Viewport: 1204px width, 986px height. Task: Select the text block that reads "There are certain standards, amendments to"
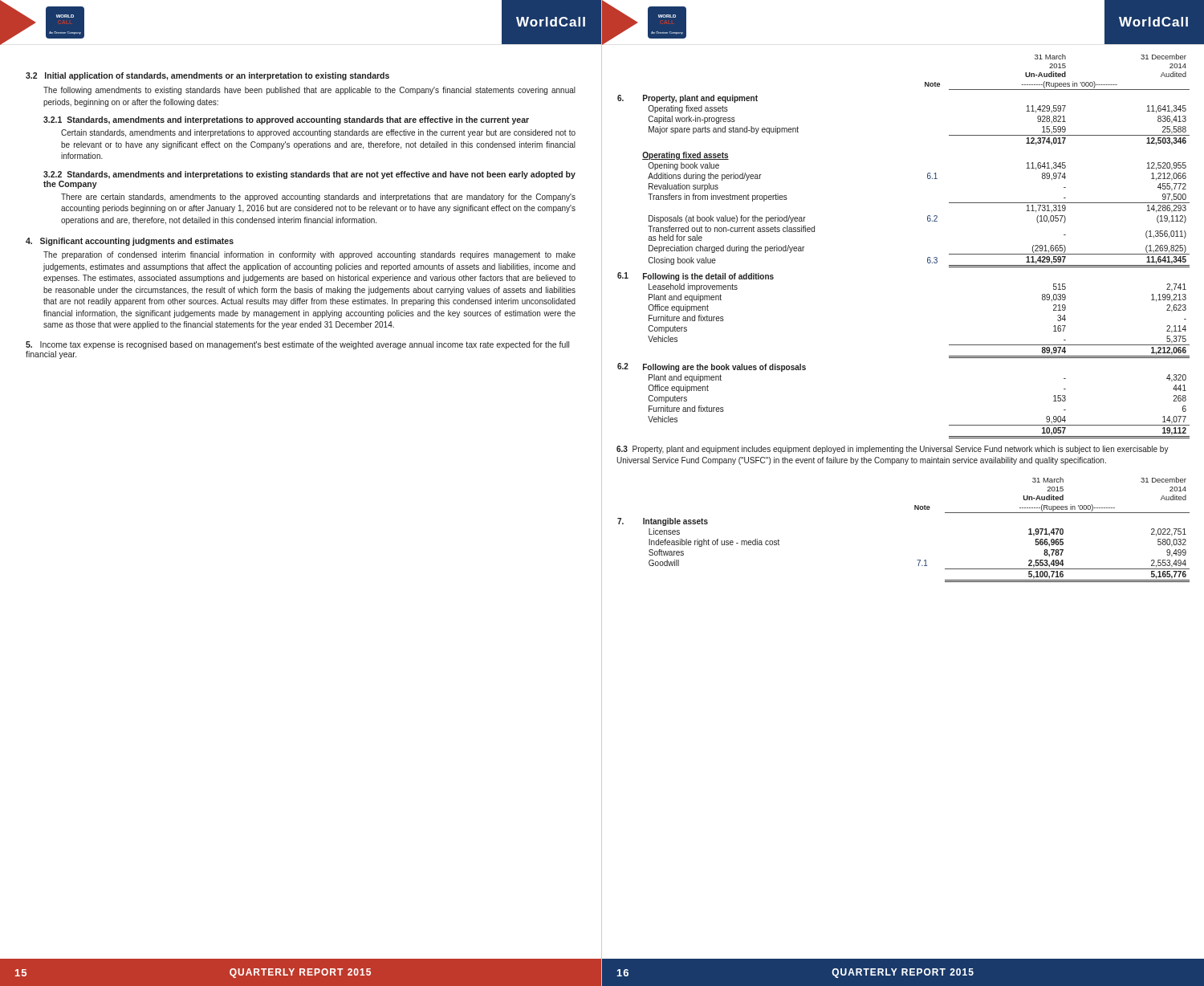coord(318,208)
